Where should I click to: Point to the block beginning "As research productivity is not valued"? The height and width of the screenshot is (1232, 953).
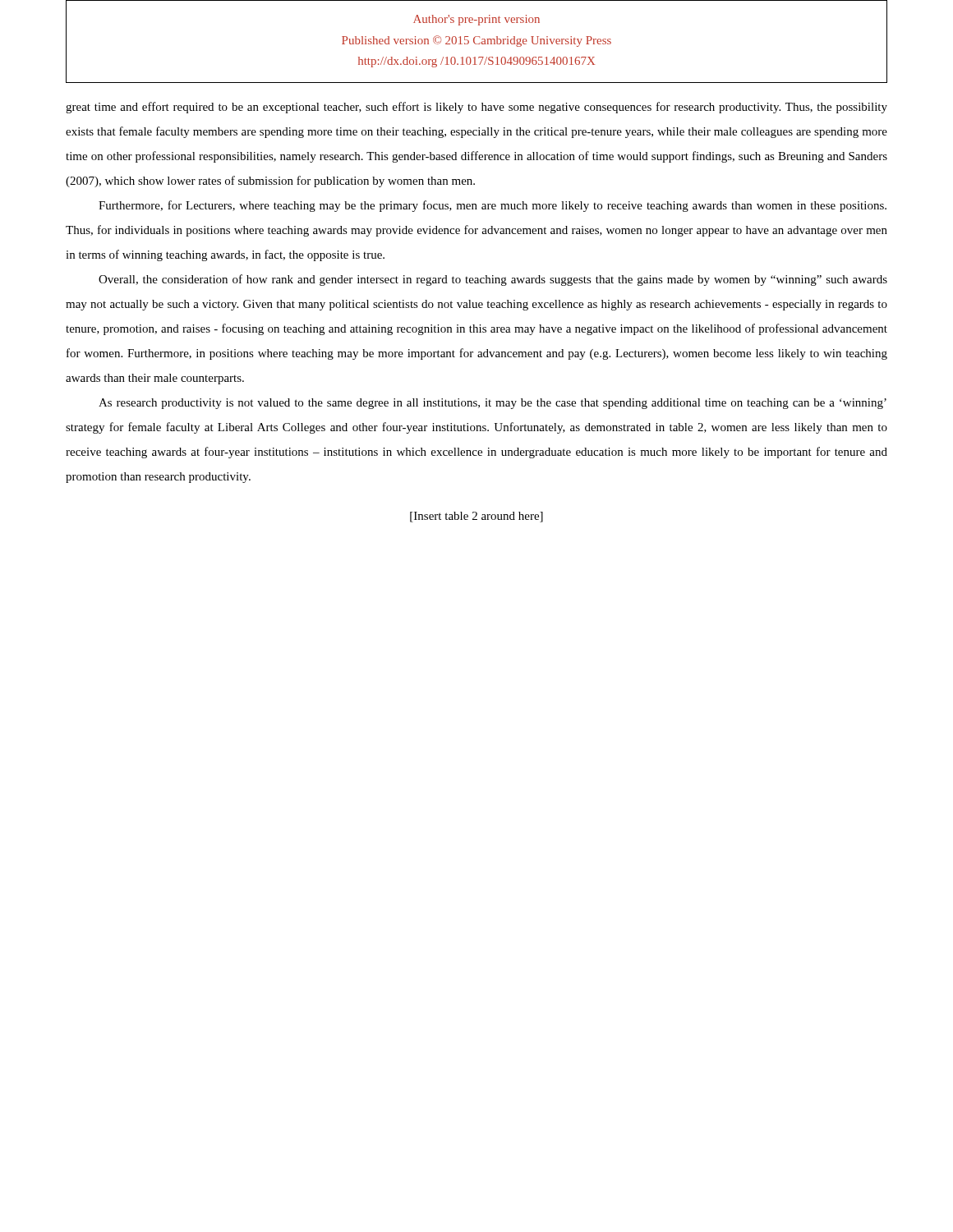point(476,439)
